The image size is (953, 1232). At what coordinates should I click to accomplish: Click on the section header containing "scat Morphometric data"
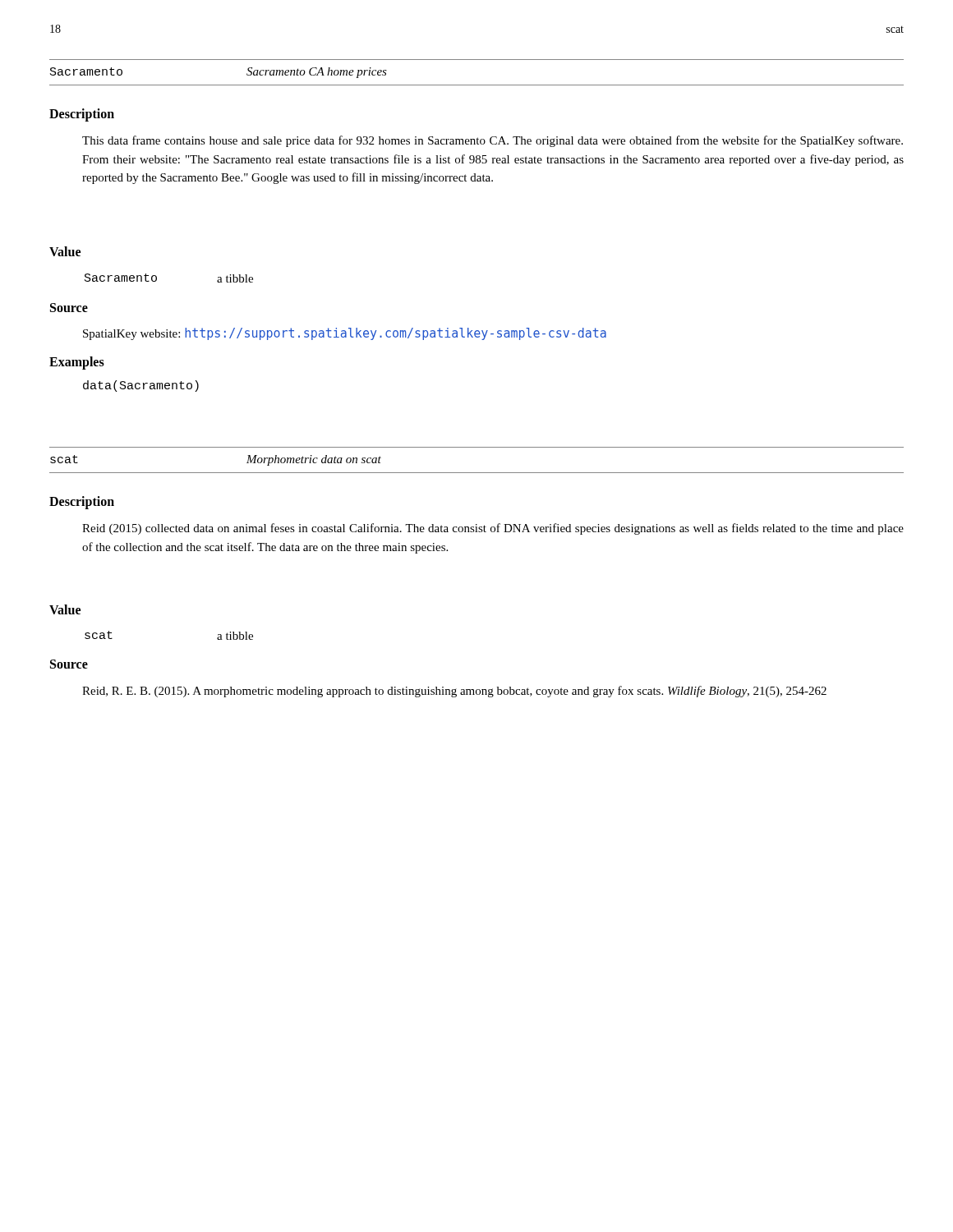coord(59,460)
